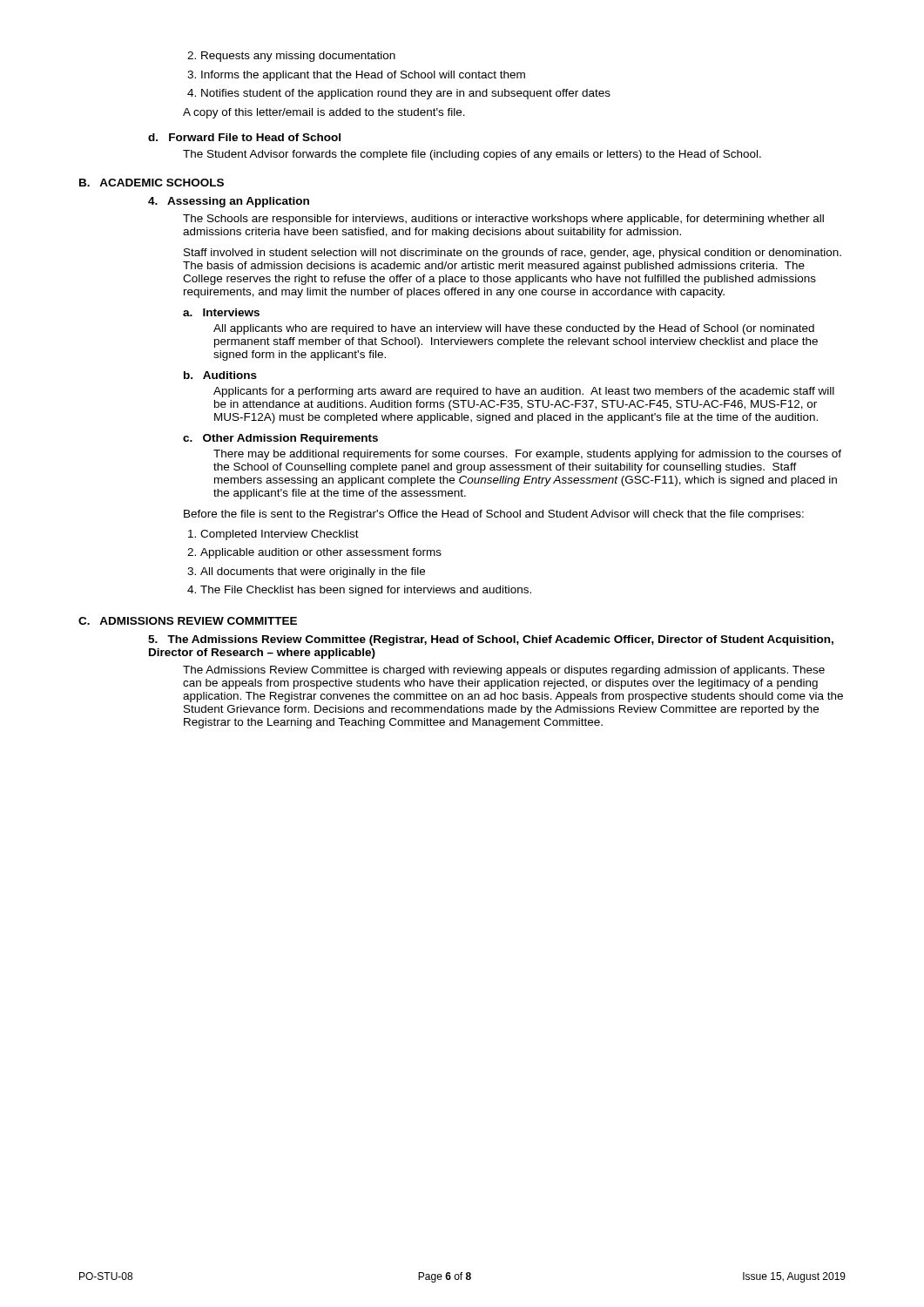Image resolution: width=924 pixels, height=1307 pixels.
Task: Locate the block of text that opens with "All applicants who are required to have an"
Action: point(516,341)
